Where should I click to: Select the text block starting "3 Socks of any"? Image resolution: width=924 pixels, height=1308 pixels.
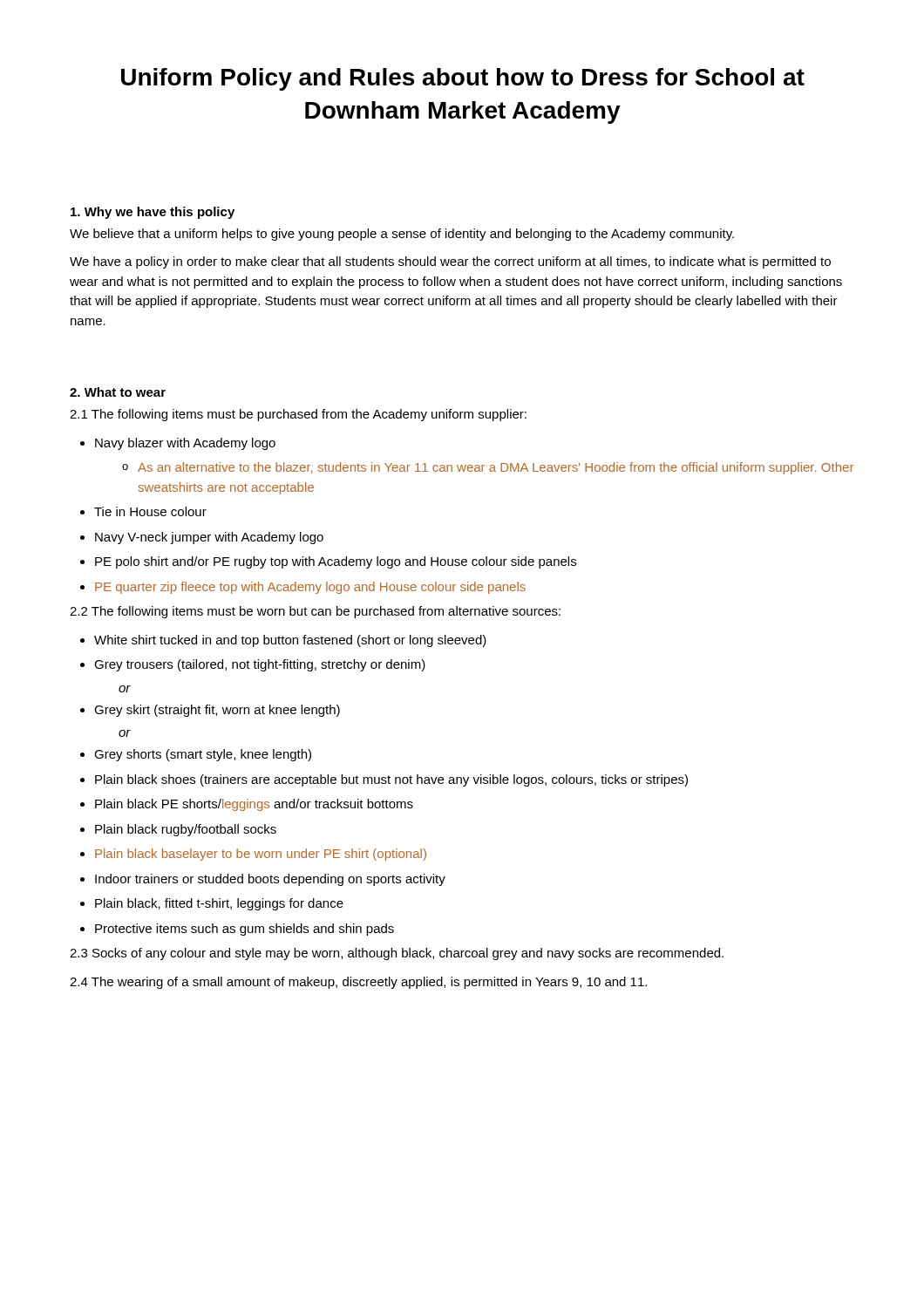click(397, 953)
